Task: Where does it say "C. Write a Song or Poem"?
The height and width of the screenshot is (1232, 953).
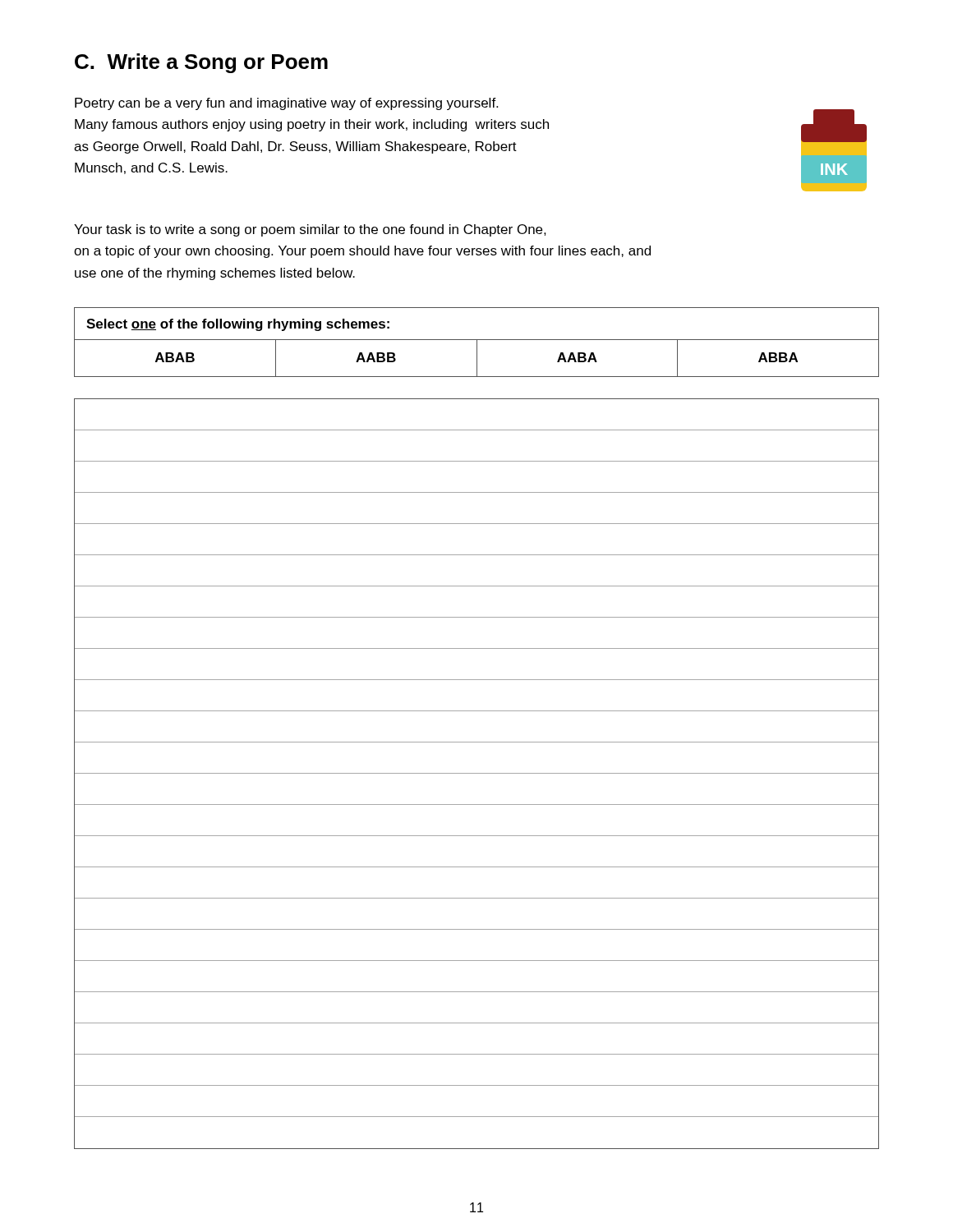Action: (x=201, y=62)
